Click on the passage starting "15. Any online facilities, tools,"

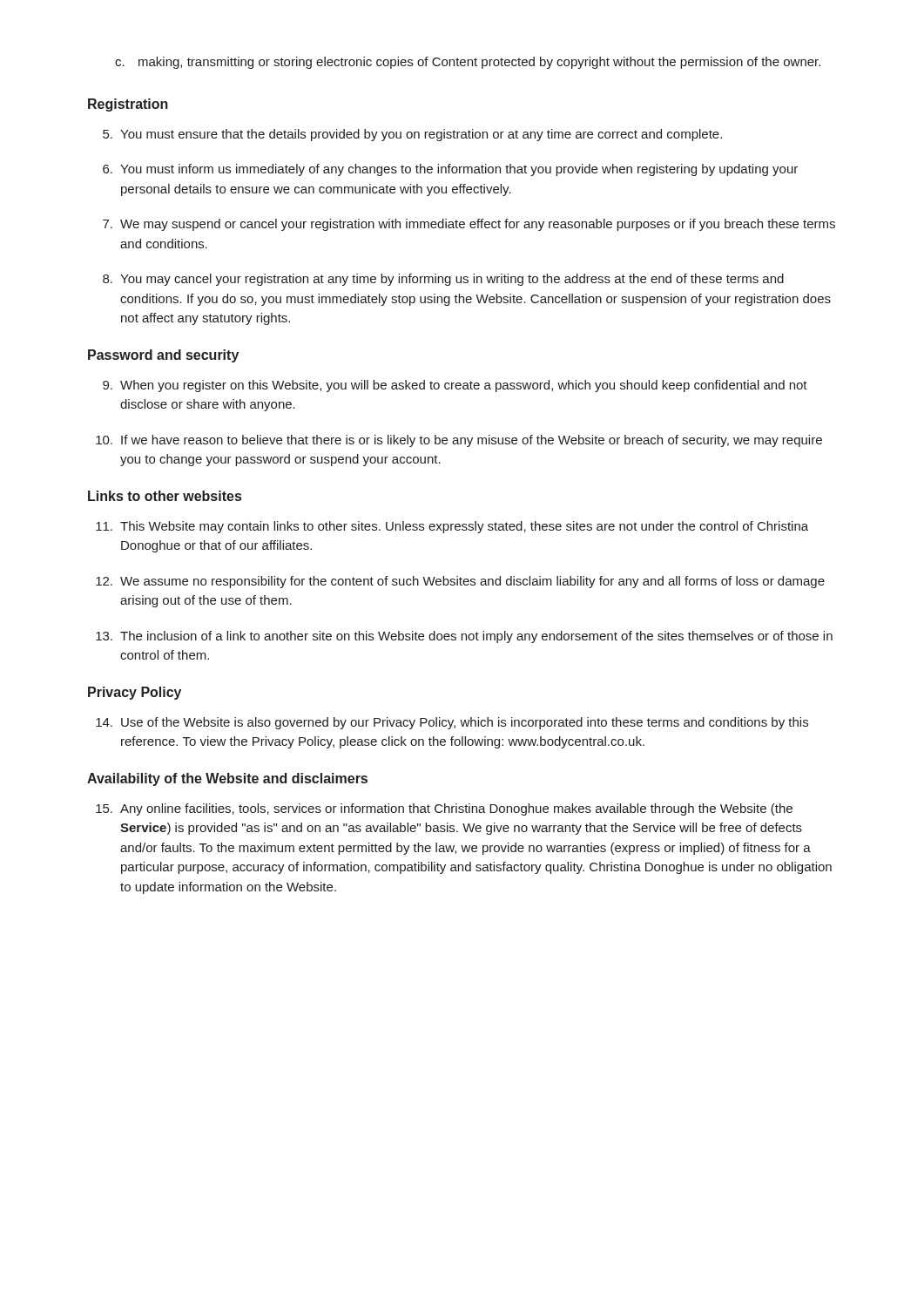tap(462, 848)
